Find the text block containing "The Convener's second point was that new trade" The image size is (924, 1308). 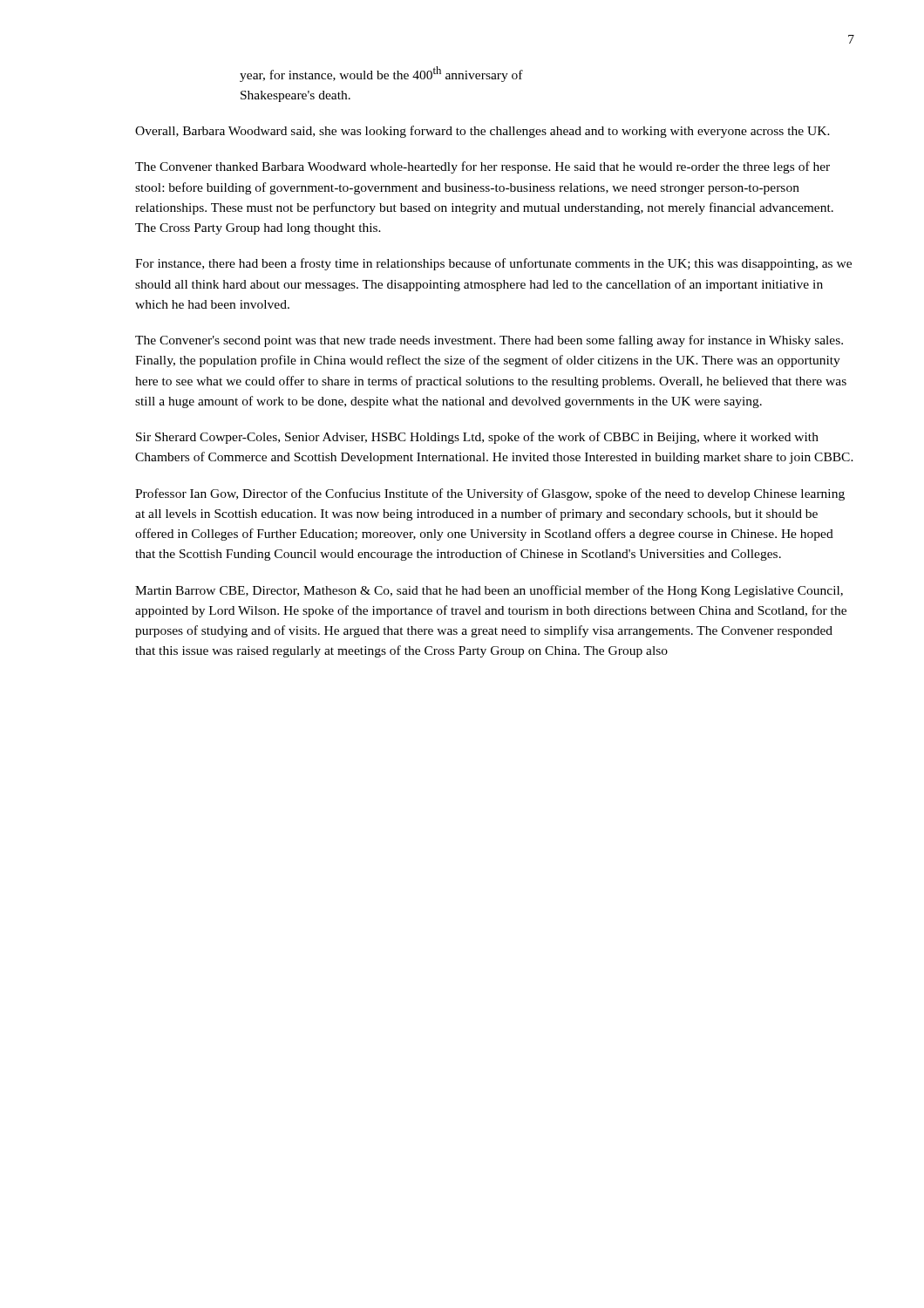(x=491, y=370)
